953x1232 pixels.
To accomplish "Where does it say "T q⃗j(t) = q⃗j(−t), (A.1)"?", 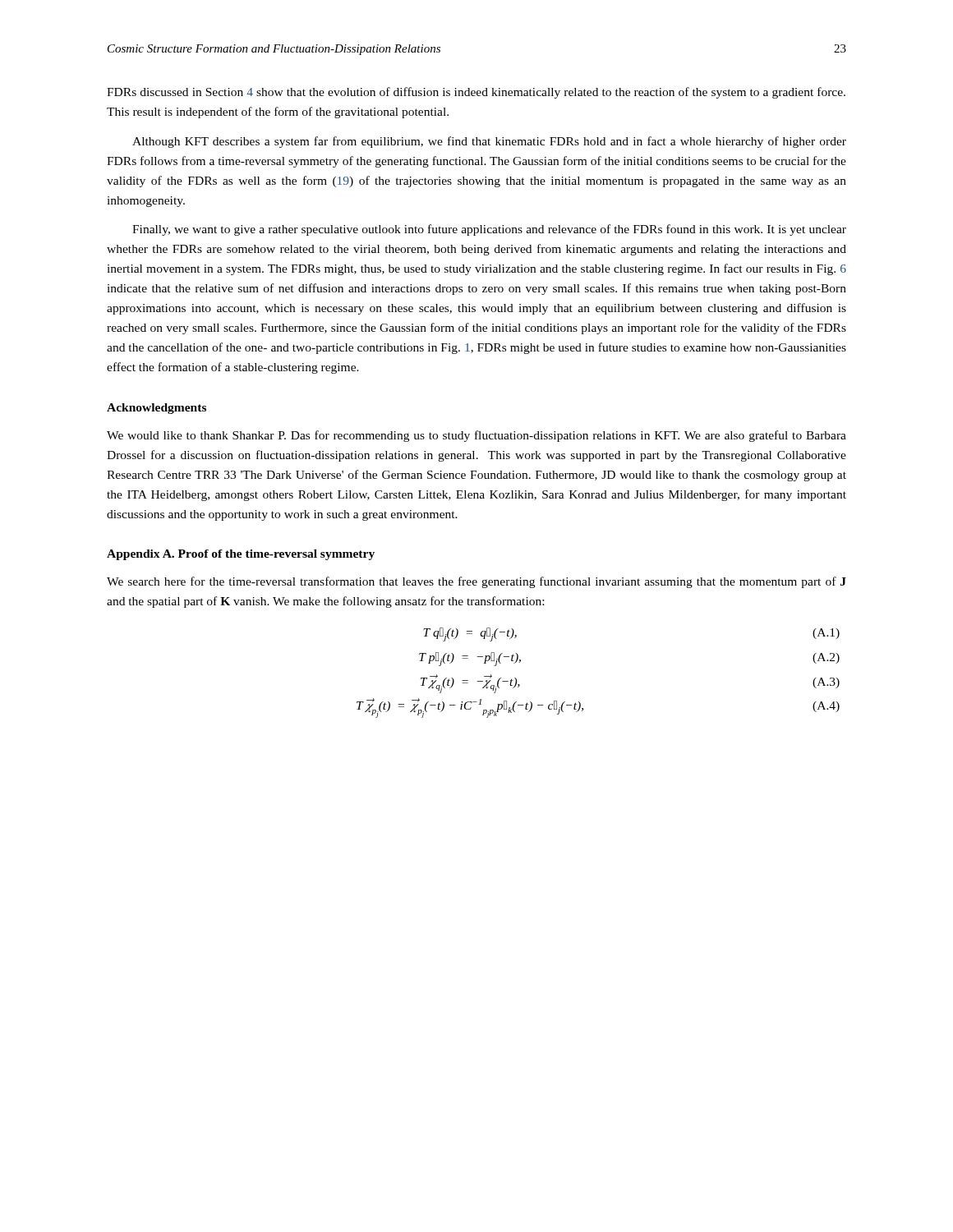I will 499,632.
